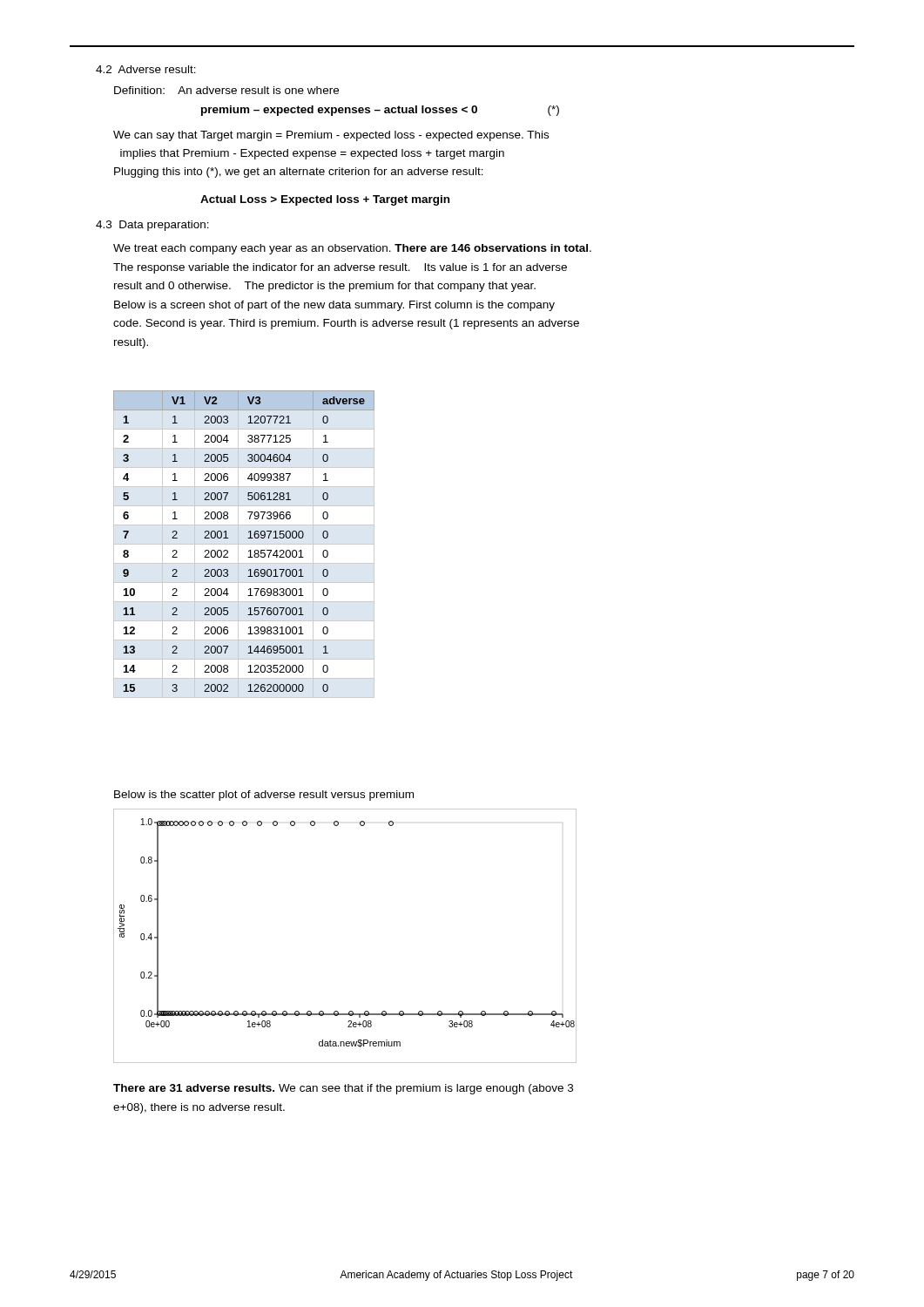The image size is (924, 1307).
Task: Where does it say "Definition: An adverse result is one where"?
Action: tap(226, 90)
